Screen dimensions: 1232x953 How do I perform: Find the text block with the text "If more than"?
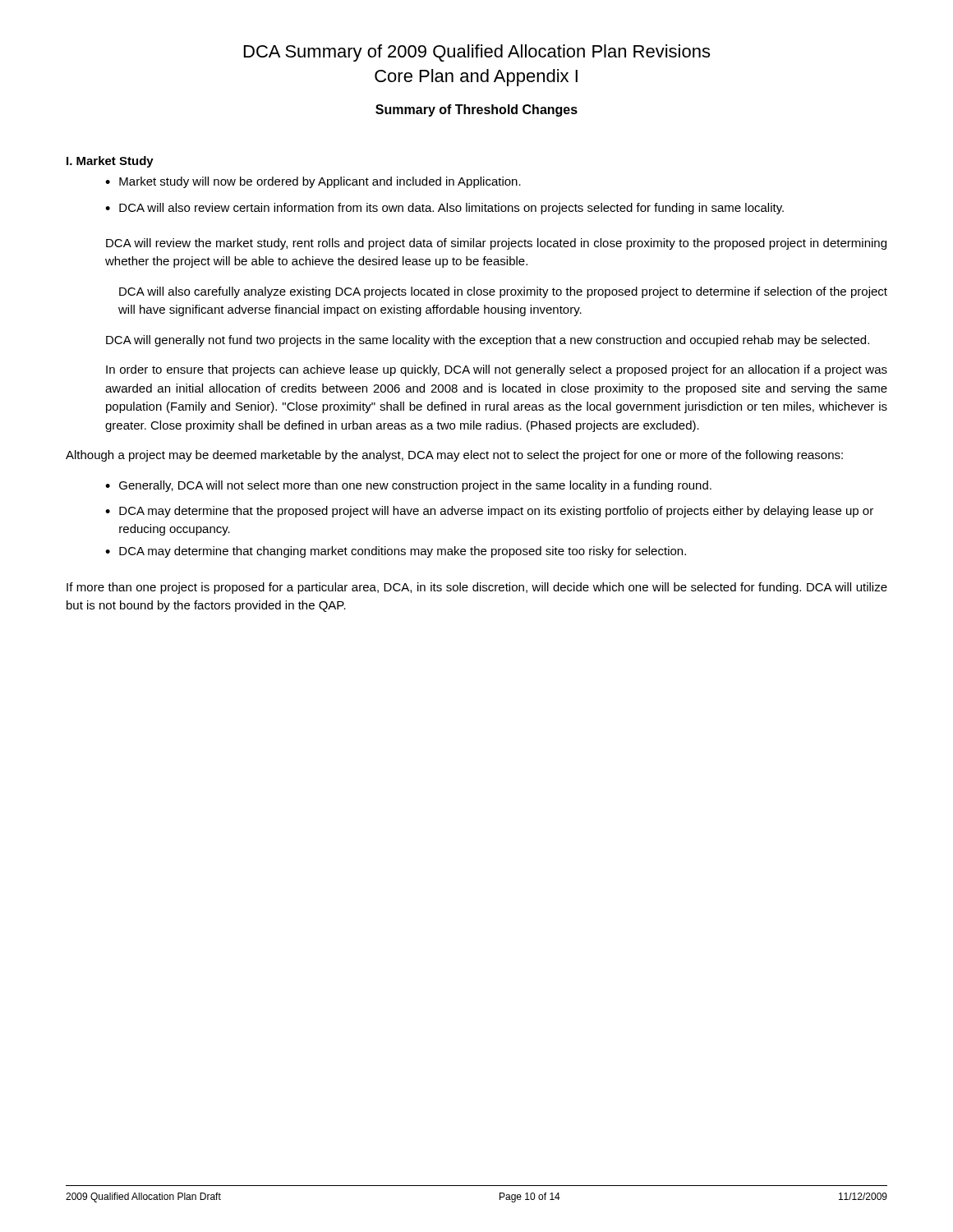click(476, 596)
